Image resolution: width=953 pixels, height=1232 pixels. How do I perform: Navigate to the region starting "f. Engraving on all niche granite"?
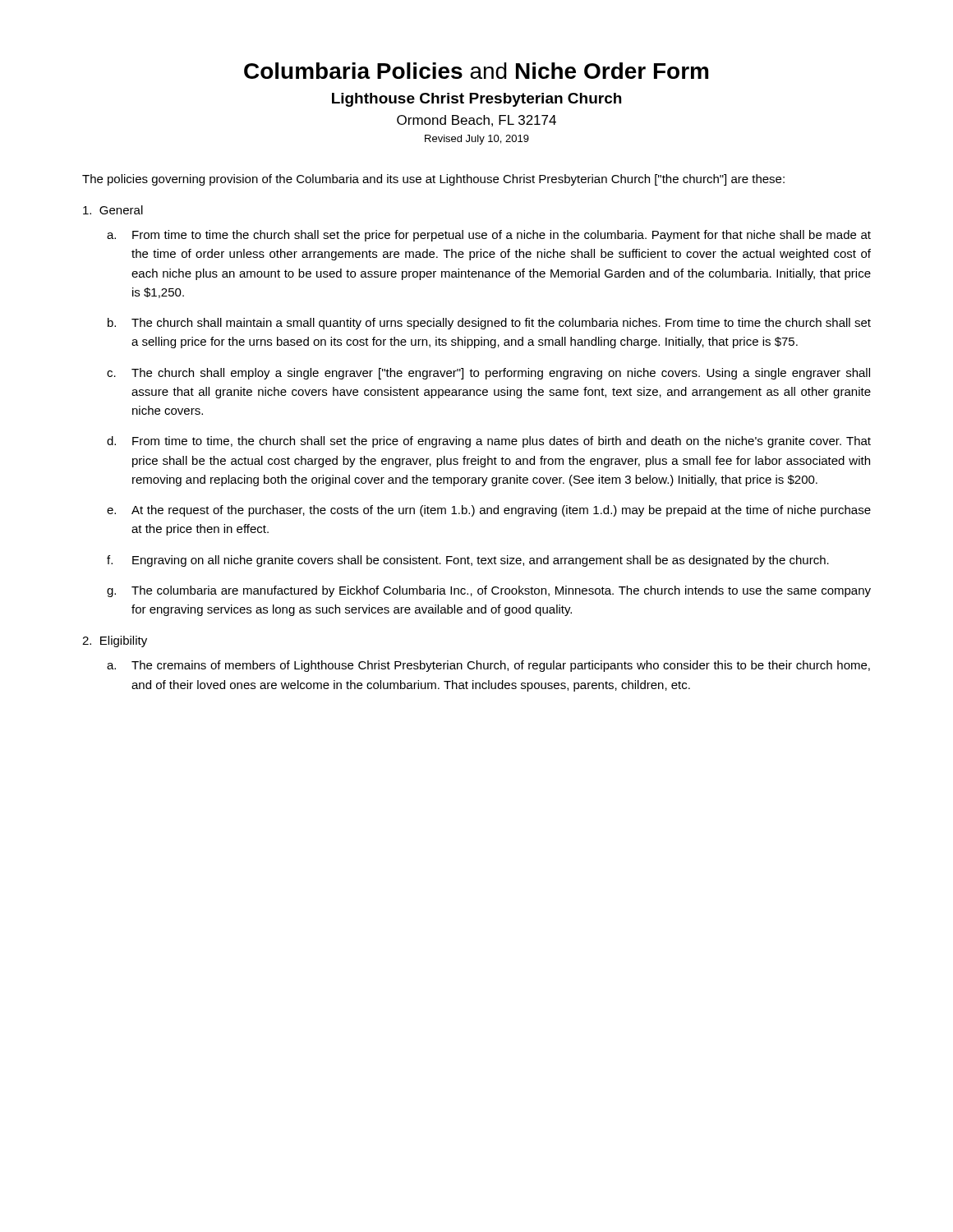tap(489, 560)
